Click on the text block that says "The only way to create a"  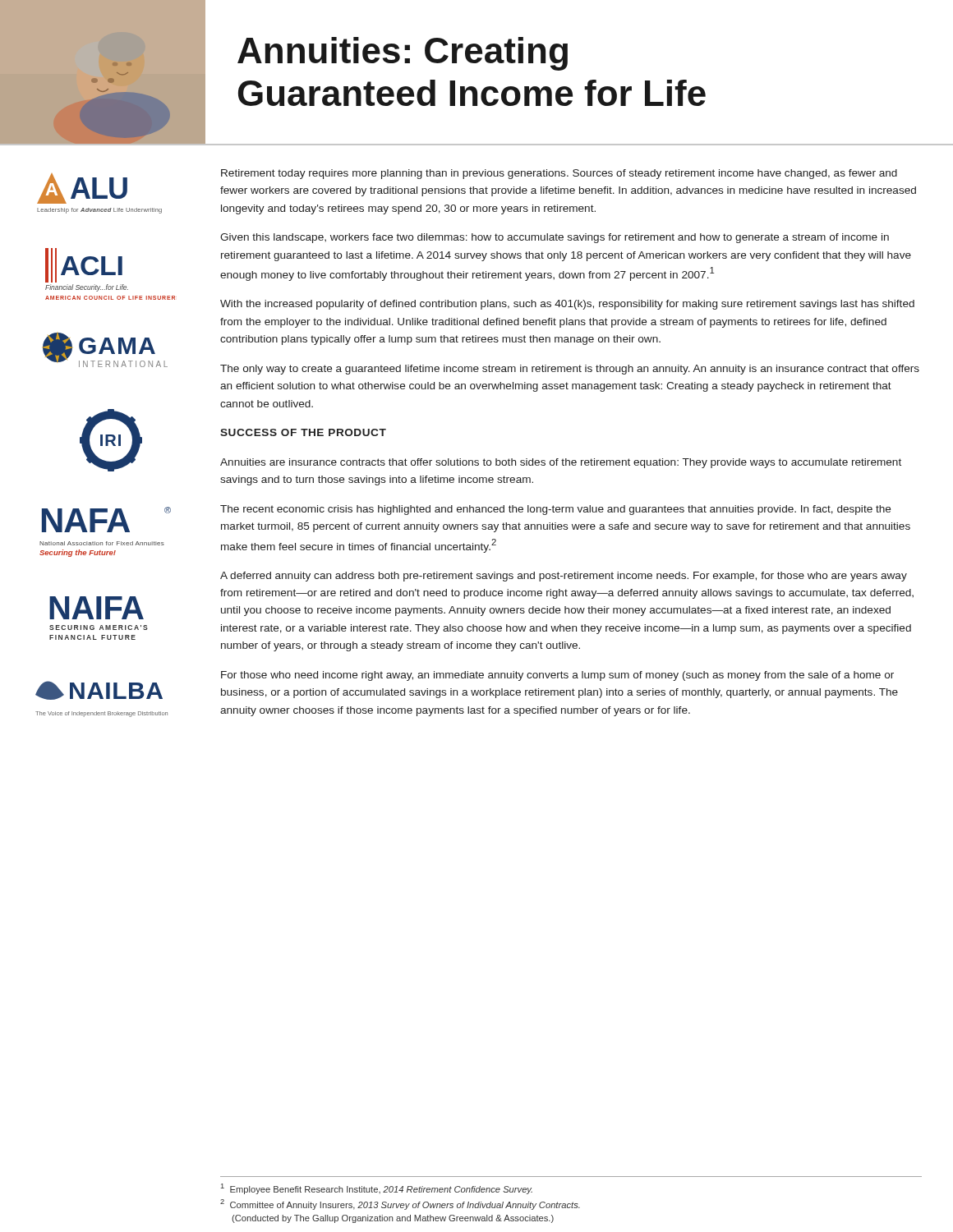[571, 386]
